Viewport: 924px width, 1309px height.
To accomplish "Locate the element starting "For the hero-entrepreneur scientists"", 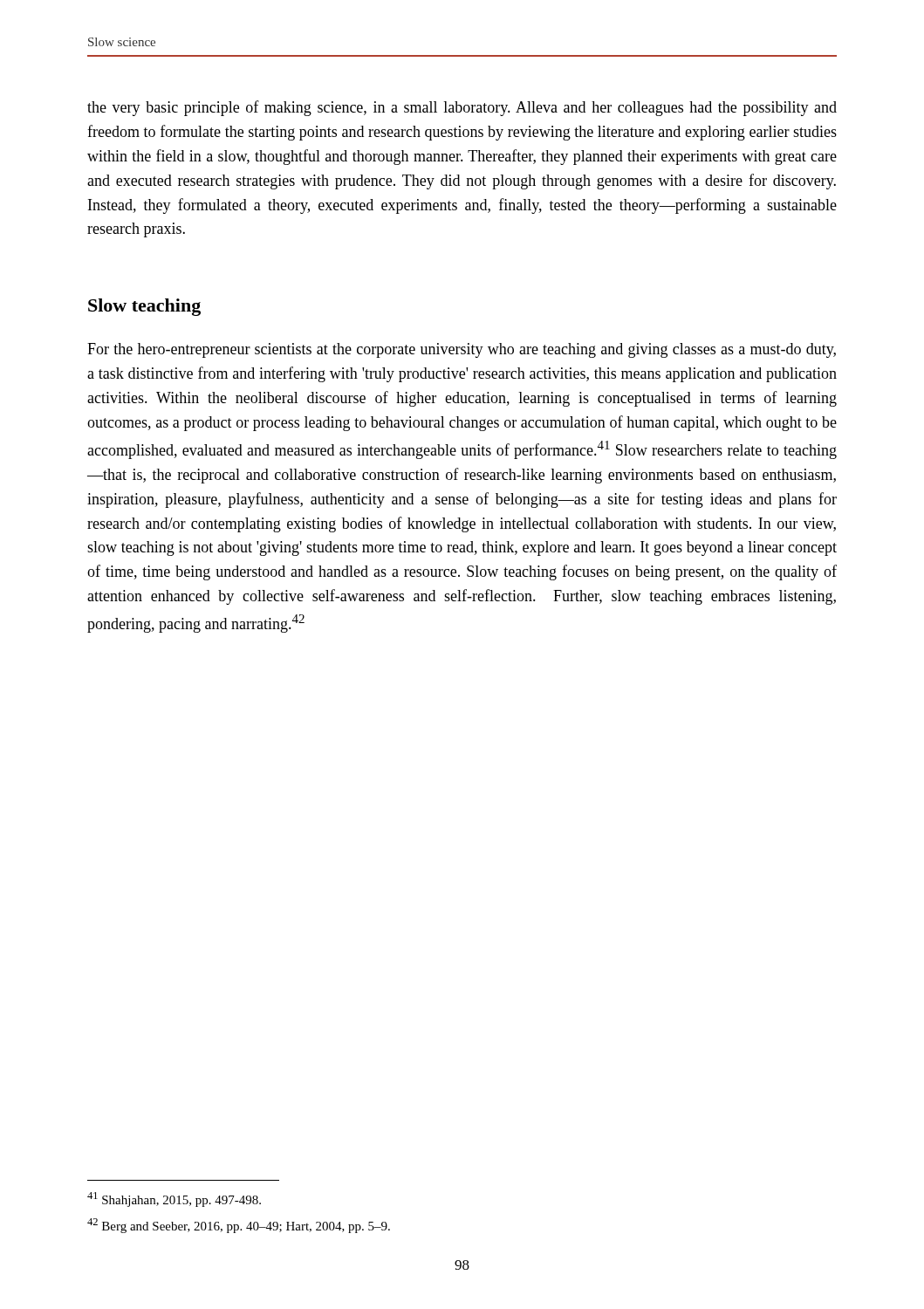I will (462, 487).
